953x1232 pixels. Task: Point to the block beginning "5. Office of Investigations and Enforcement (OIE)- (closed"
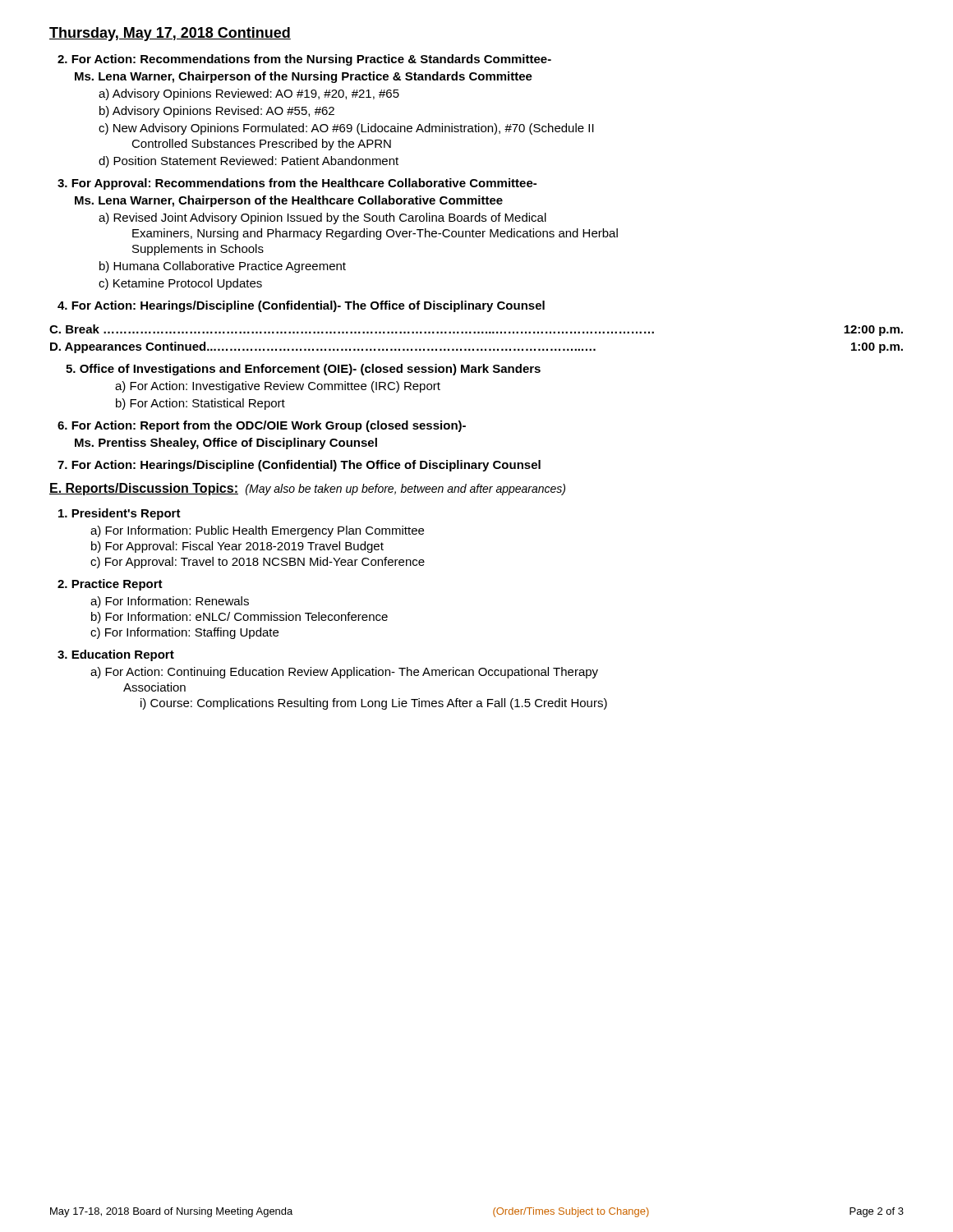[x=303, y=368]
